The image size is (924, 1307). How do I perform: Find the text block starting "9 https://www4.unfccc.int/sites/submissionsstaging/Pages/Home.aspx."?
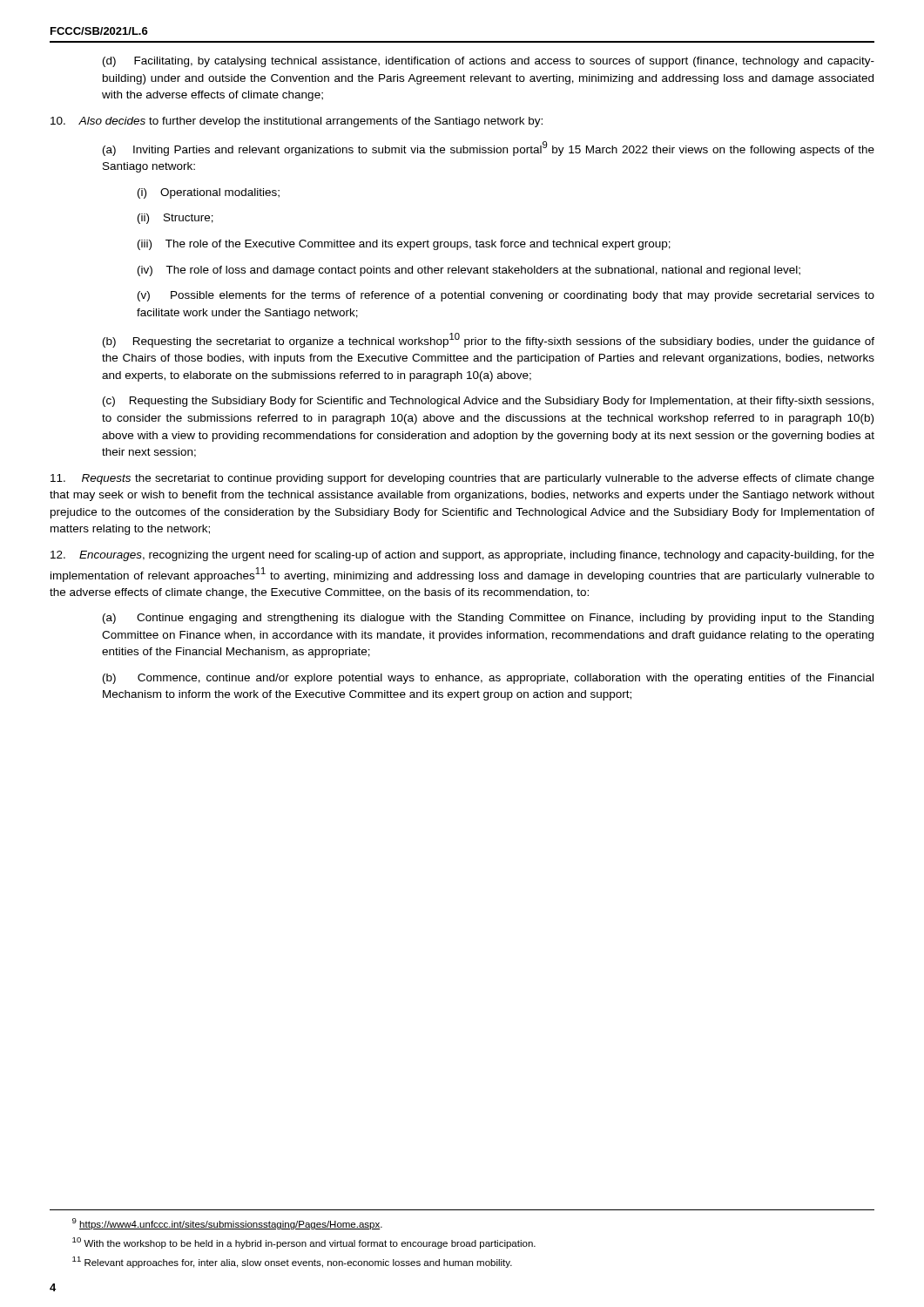click(x=216, y=1223)
